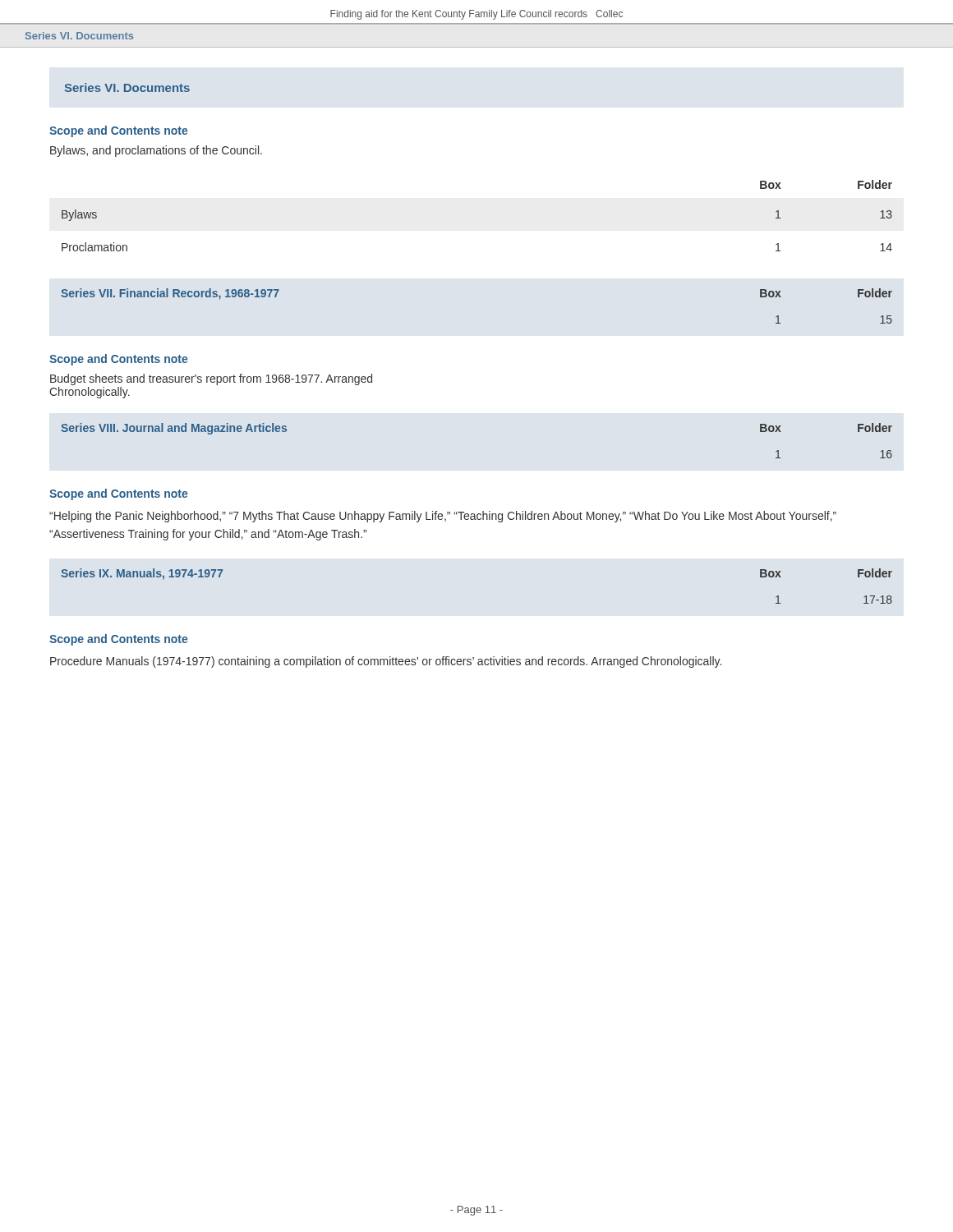Locate the text "Bylaws, and proclamations of the Council."
The width and height of the screenshot is (953, 1232).
click(156, 150)
